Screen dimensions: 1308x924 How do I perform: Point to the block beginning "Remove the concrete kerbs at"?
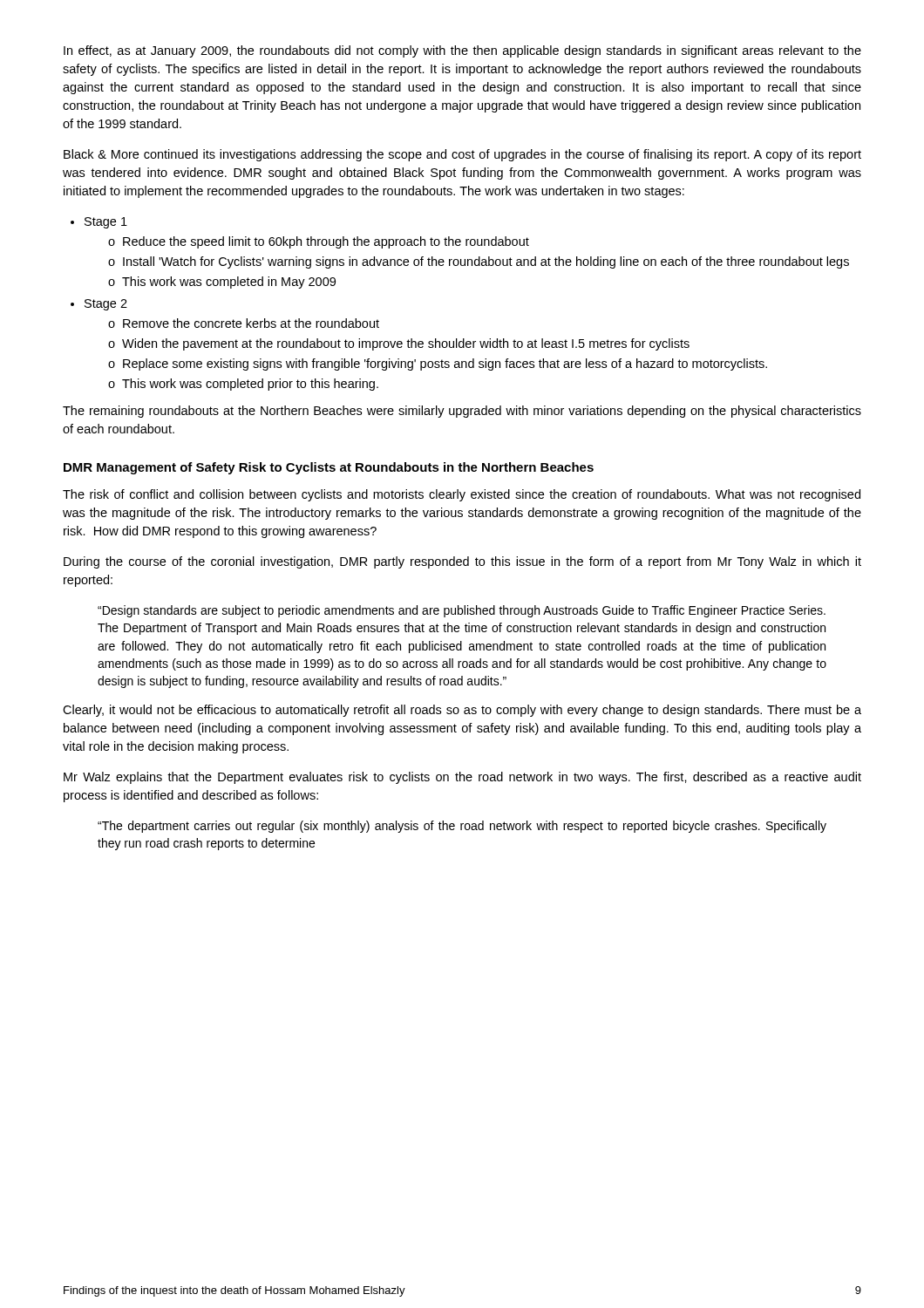tap(251, 324)
